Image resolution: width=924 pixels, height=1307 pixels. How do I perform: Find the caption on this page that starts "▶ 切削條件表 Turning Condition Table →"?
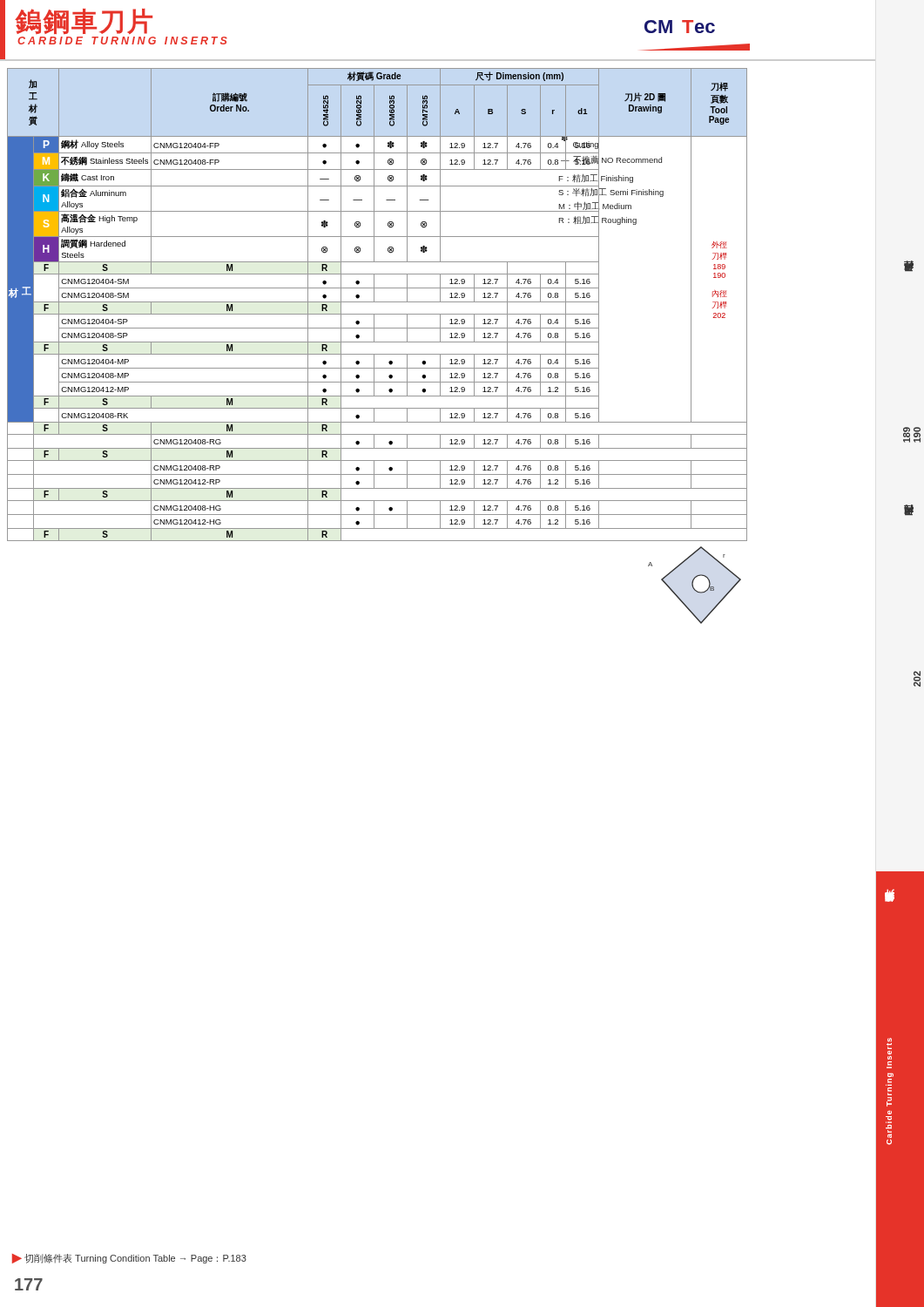point(129,1257)
